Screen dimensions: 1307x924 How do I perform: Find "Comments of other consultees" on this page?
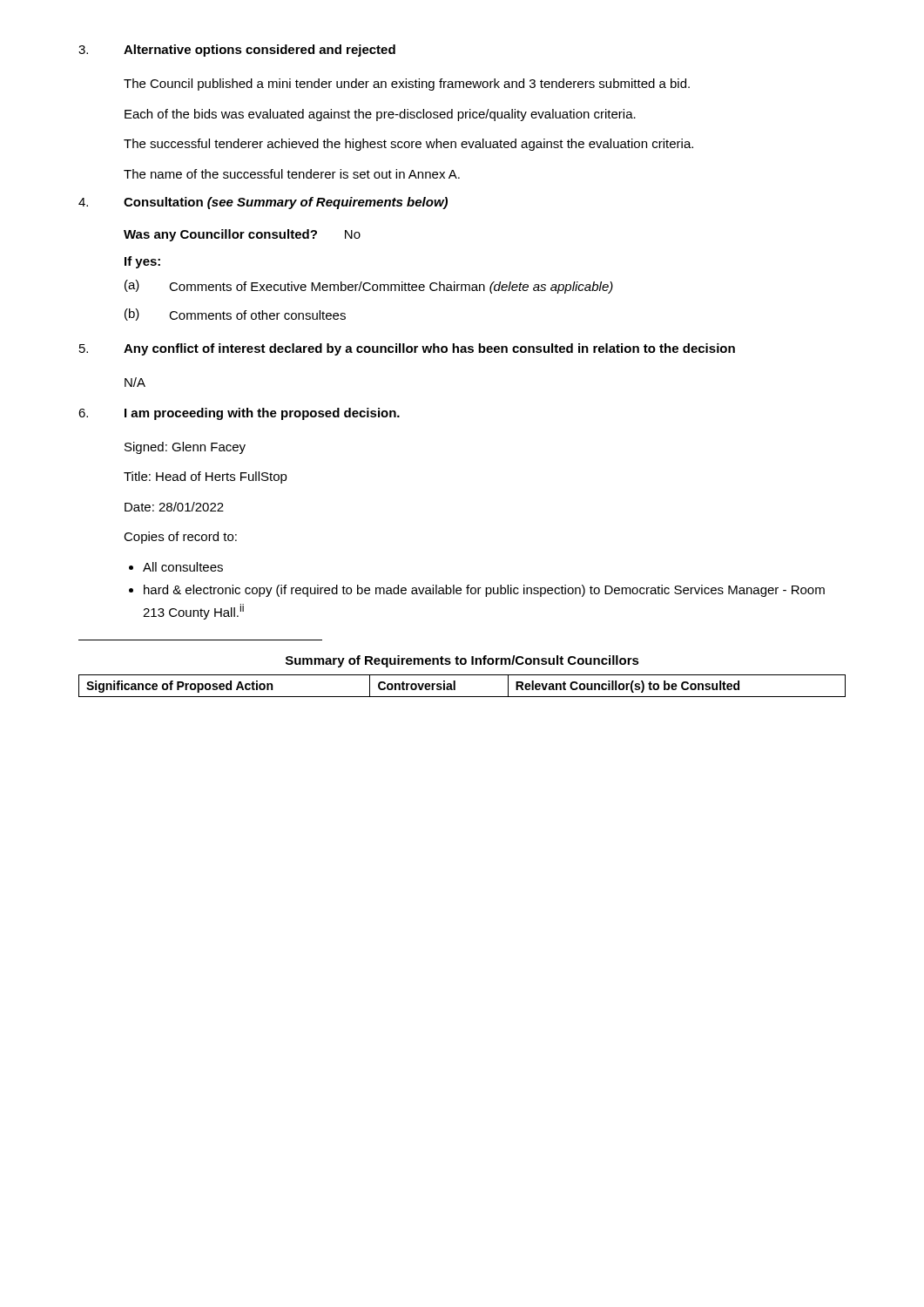point(258,315)
